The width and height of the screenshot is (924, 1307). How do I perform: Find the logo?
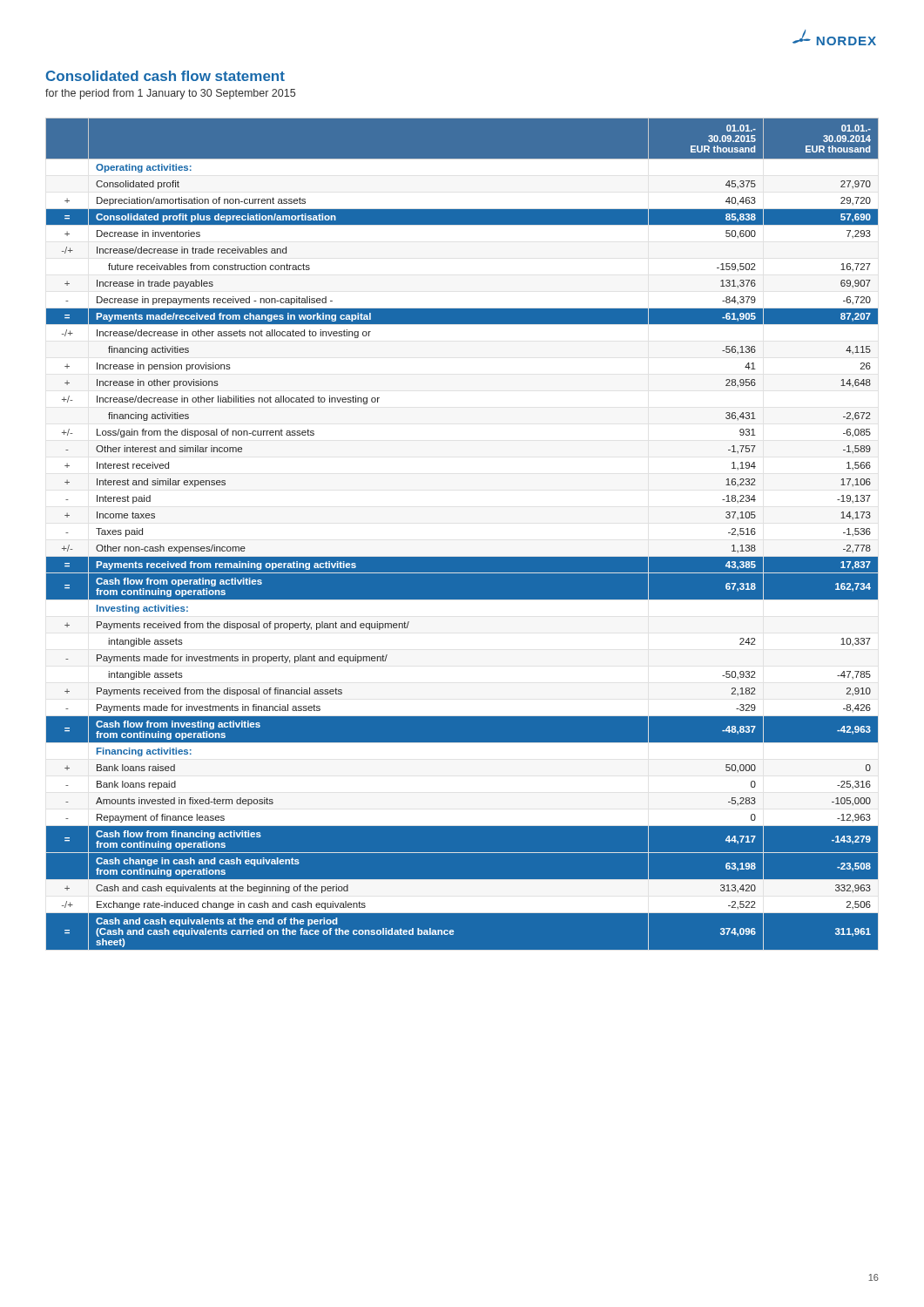coord(834,41)
